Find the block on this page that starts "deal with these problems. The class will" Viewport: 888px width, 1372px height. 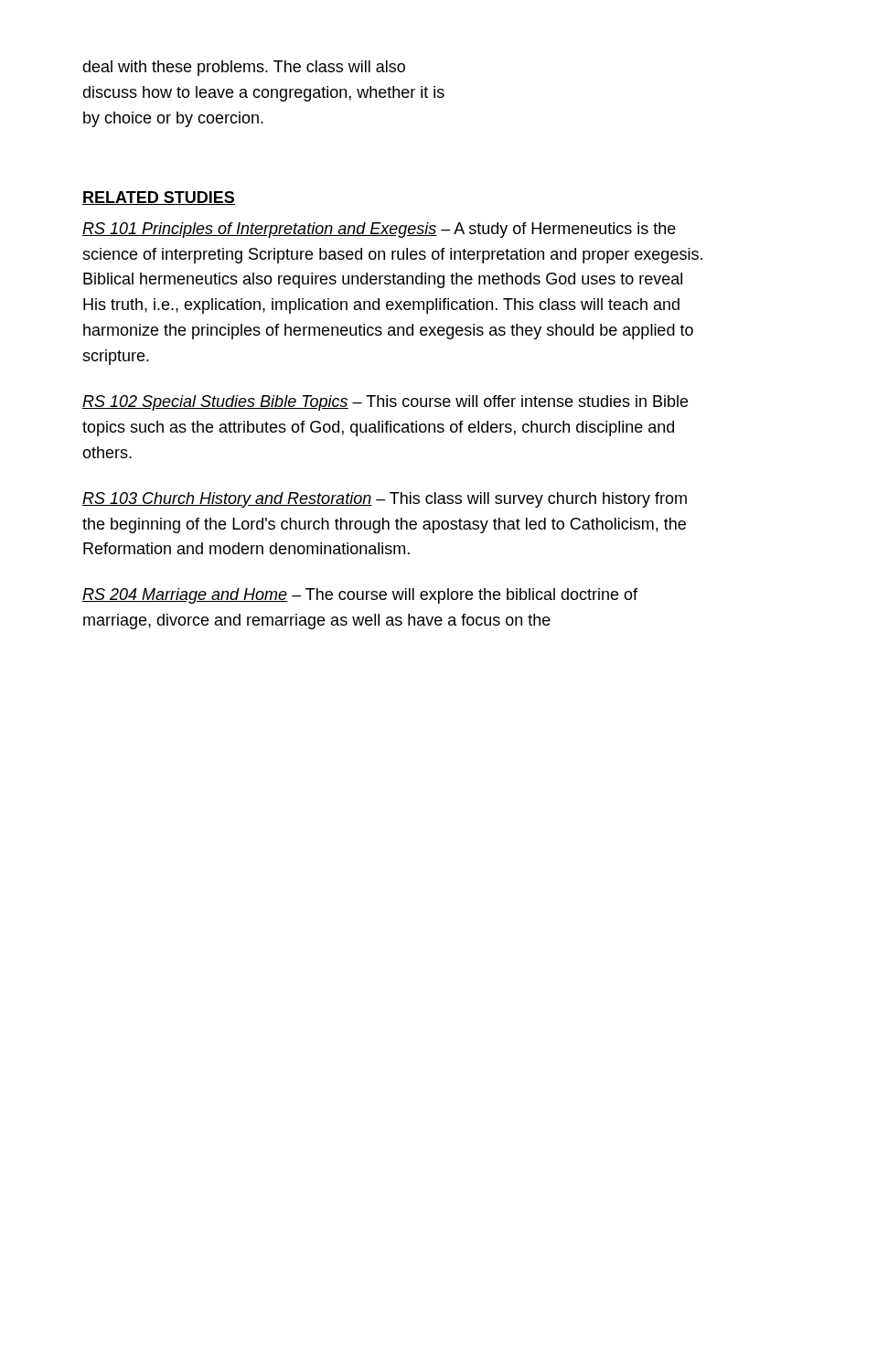(264, 92)
